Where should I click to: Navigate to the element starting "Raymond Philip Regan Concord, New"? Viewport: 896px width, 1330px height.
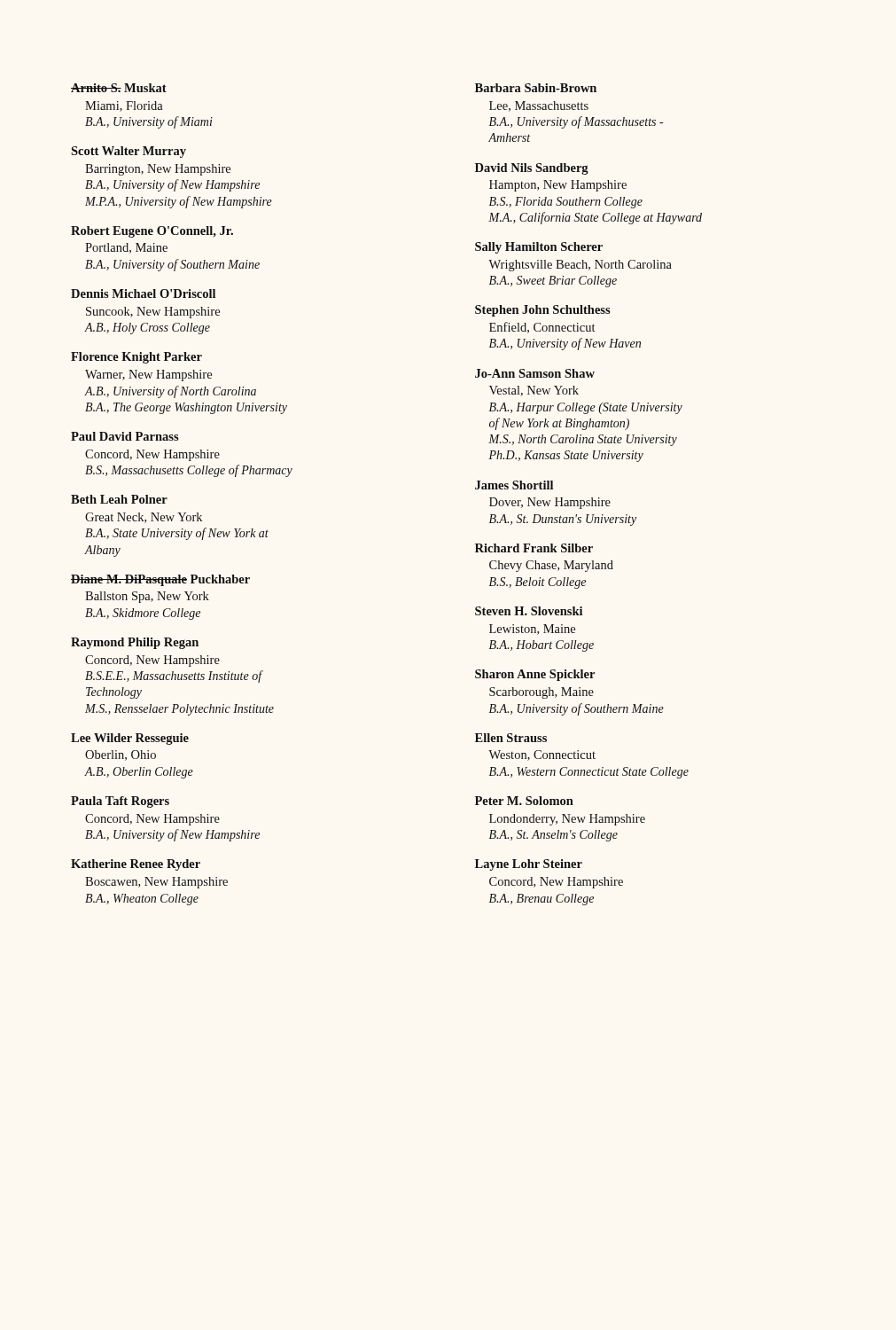(x=255, y=676)
